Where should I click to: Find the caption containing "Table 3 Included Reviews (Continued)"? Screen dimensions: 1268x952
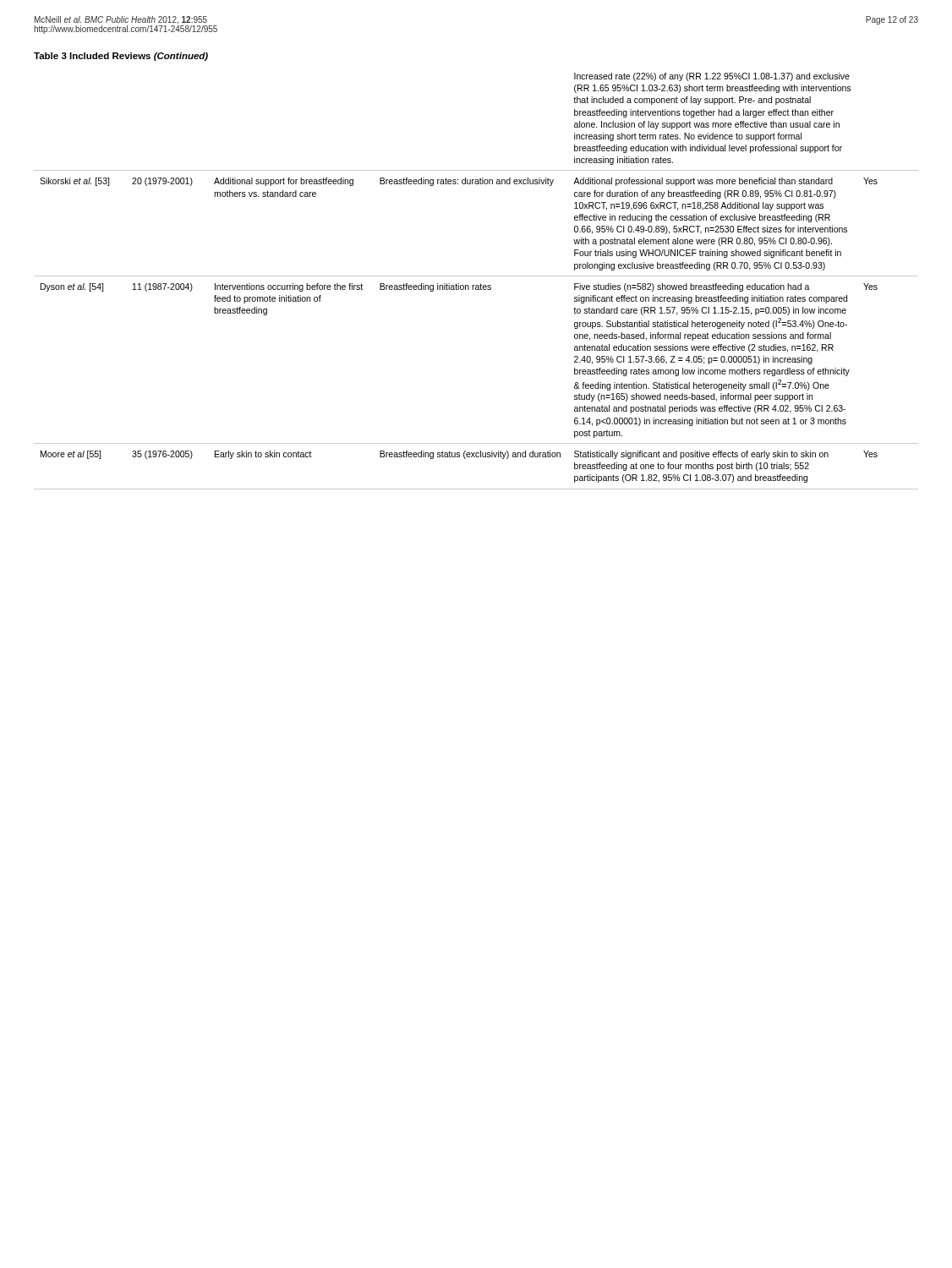(x=121, y=56)
